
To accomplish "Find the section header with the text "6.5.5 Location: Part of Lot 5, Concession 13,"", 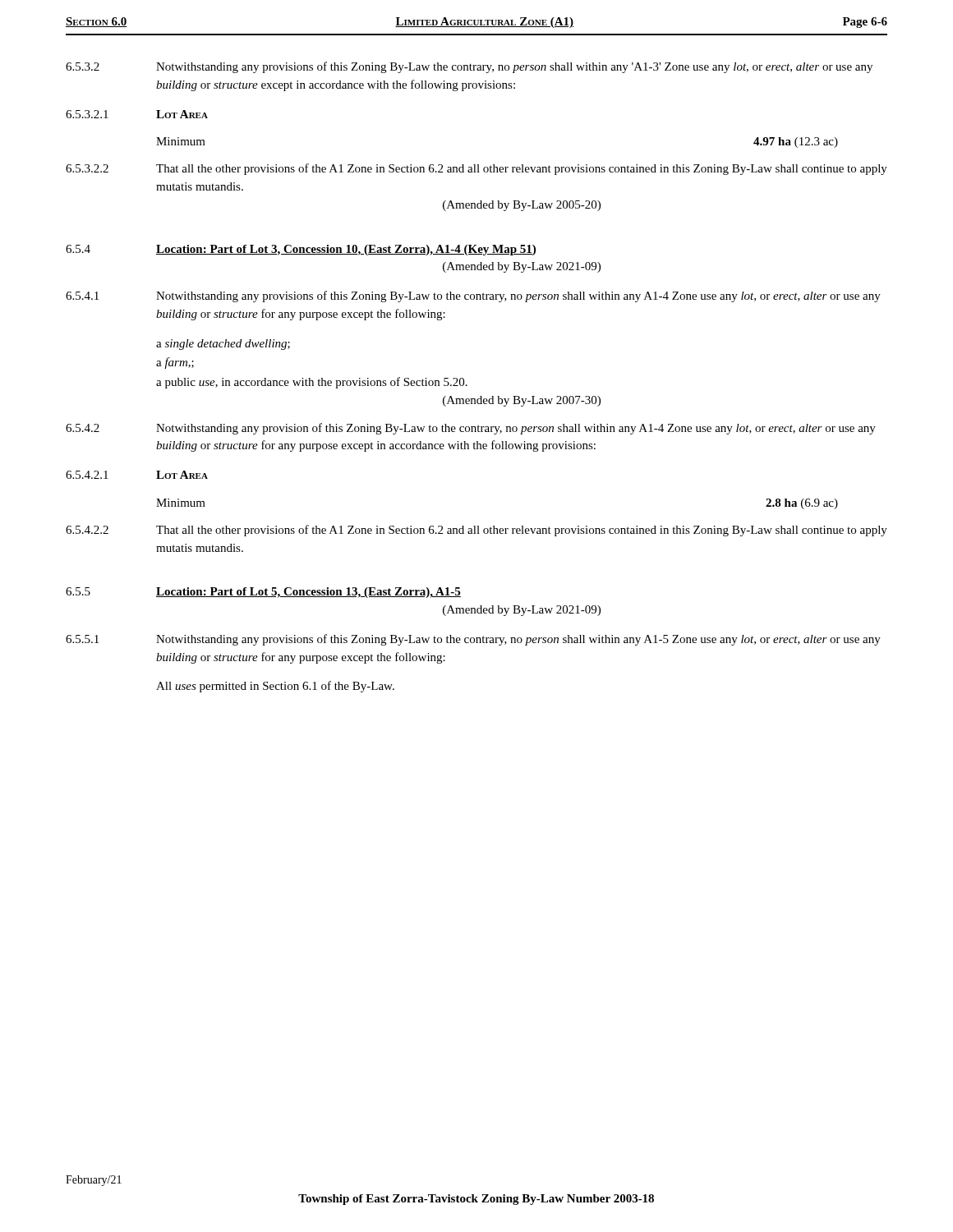I will 476,601.
